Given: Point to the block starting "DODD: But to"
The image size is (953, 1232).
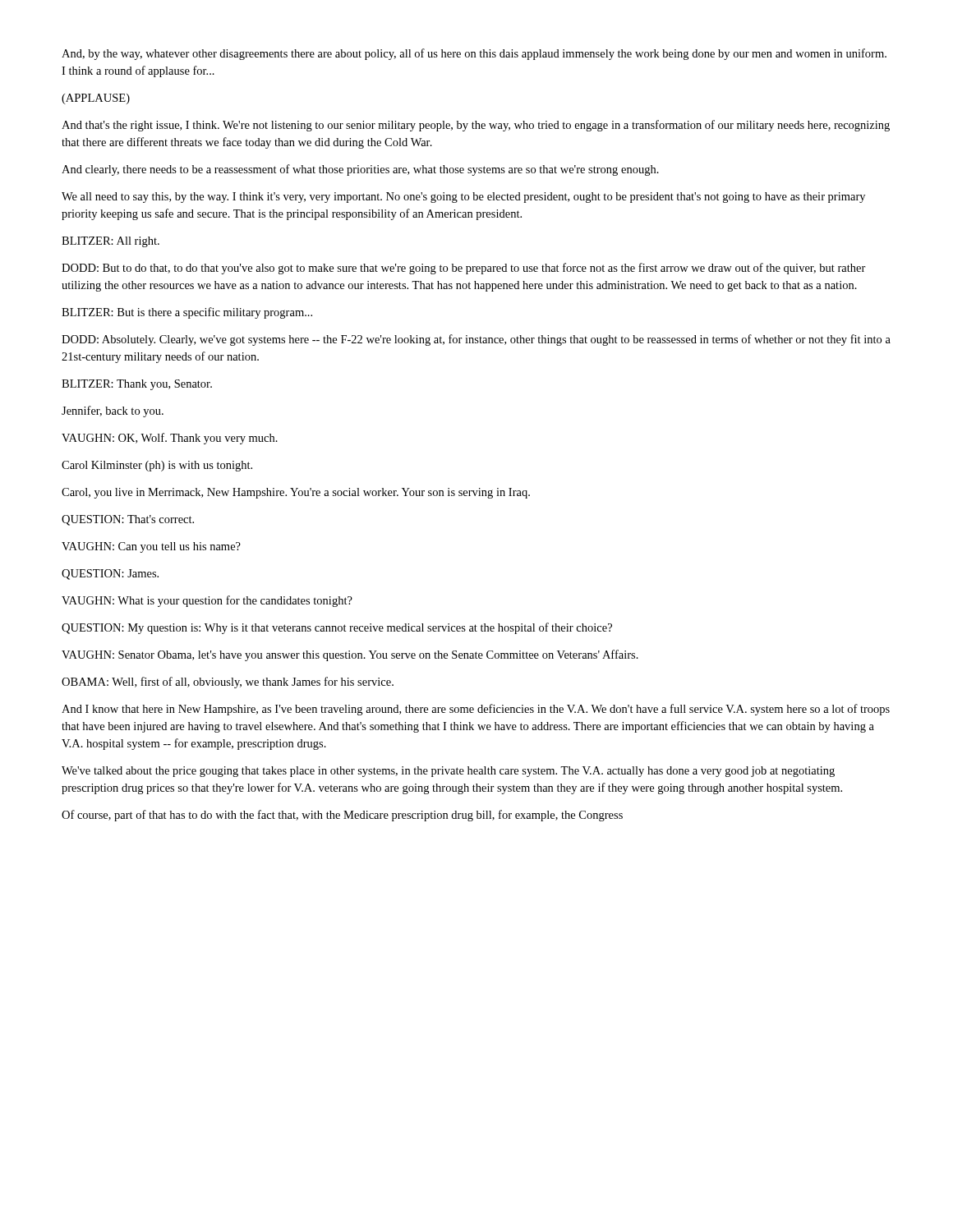Looking at the screenshot, I should coord(463,277).
